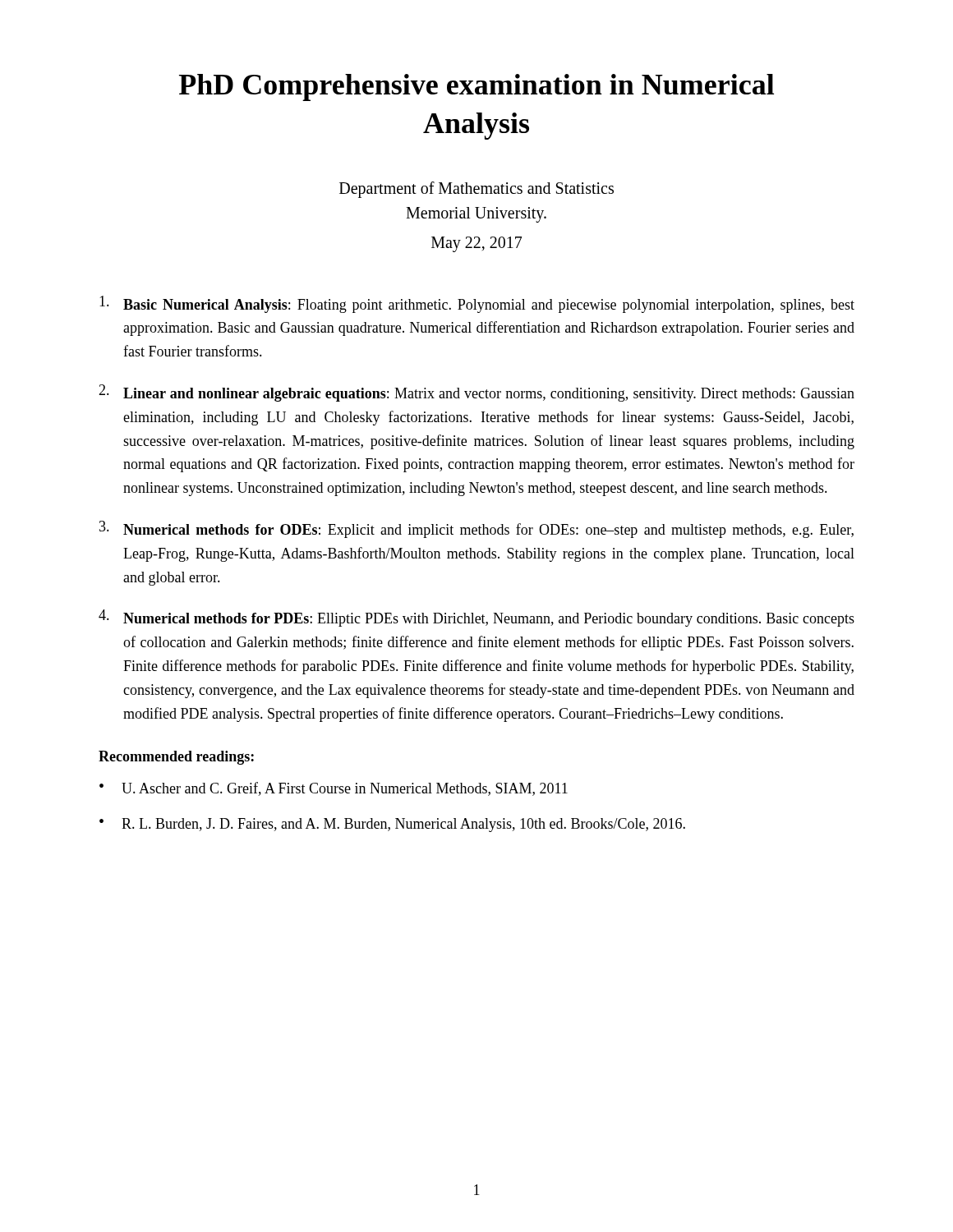The width and height of the screenshot is (953, 1232).
Task: Where does it say "May 22, 2017"?
Action: 476,242
